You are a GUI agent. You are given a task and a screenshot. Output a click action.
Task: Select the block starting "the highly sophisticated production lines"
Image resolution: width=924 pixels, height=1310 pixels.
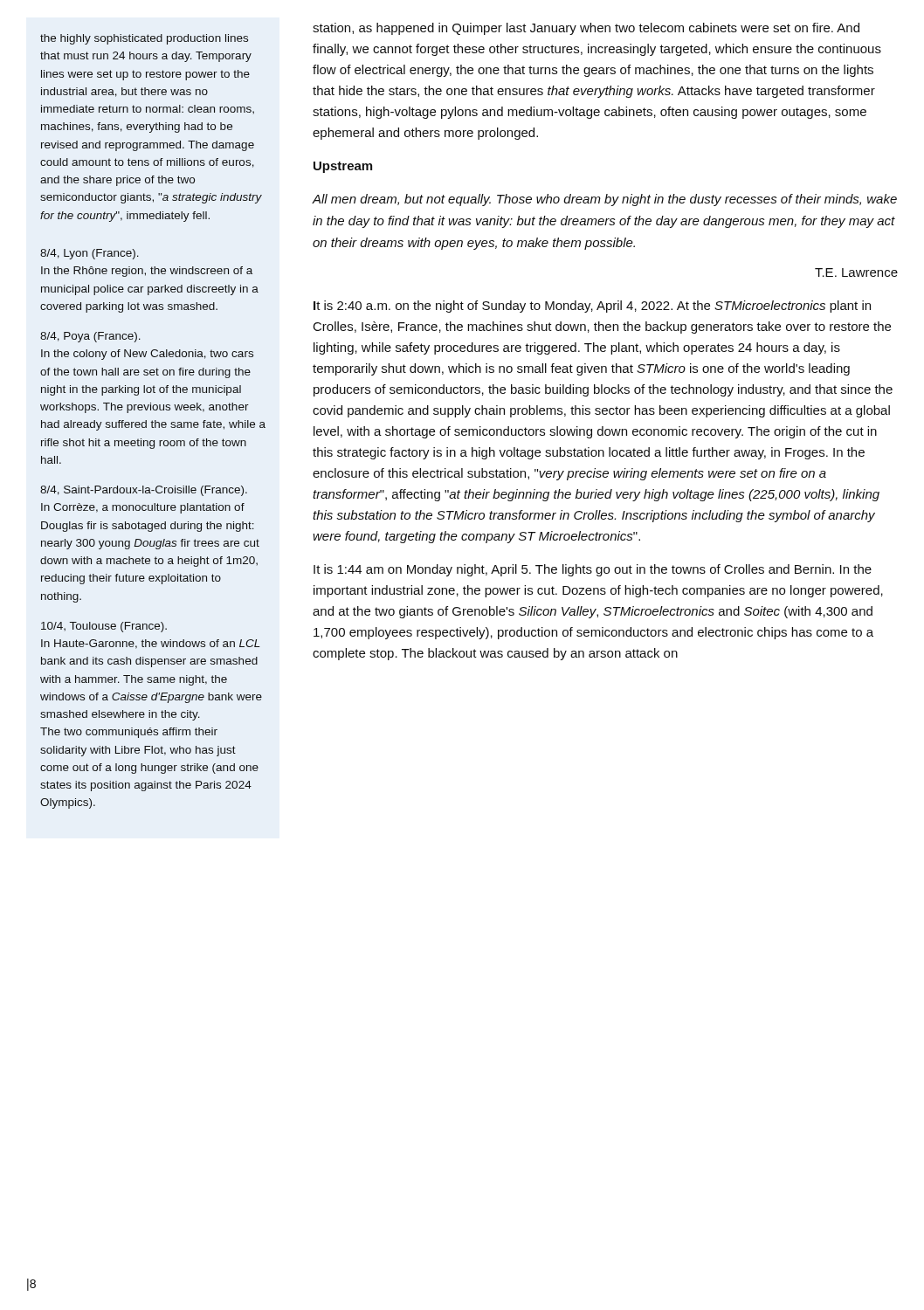tap(153, 127)
